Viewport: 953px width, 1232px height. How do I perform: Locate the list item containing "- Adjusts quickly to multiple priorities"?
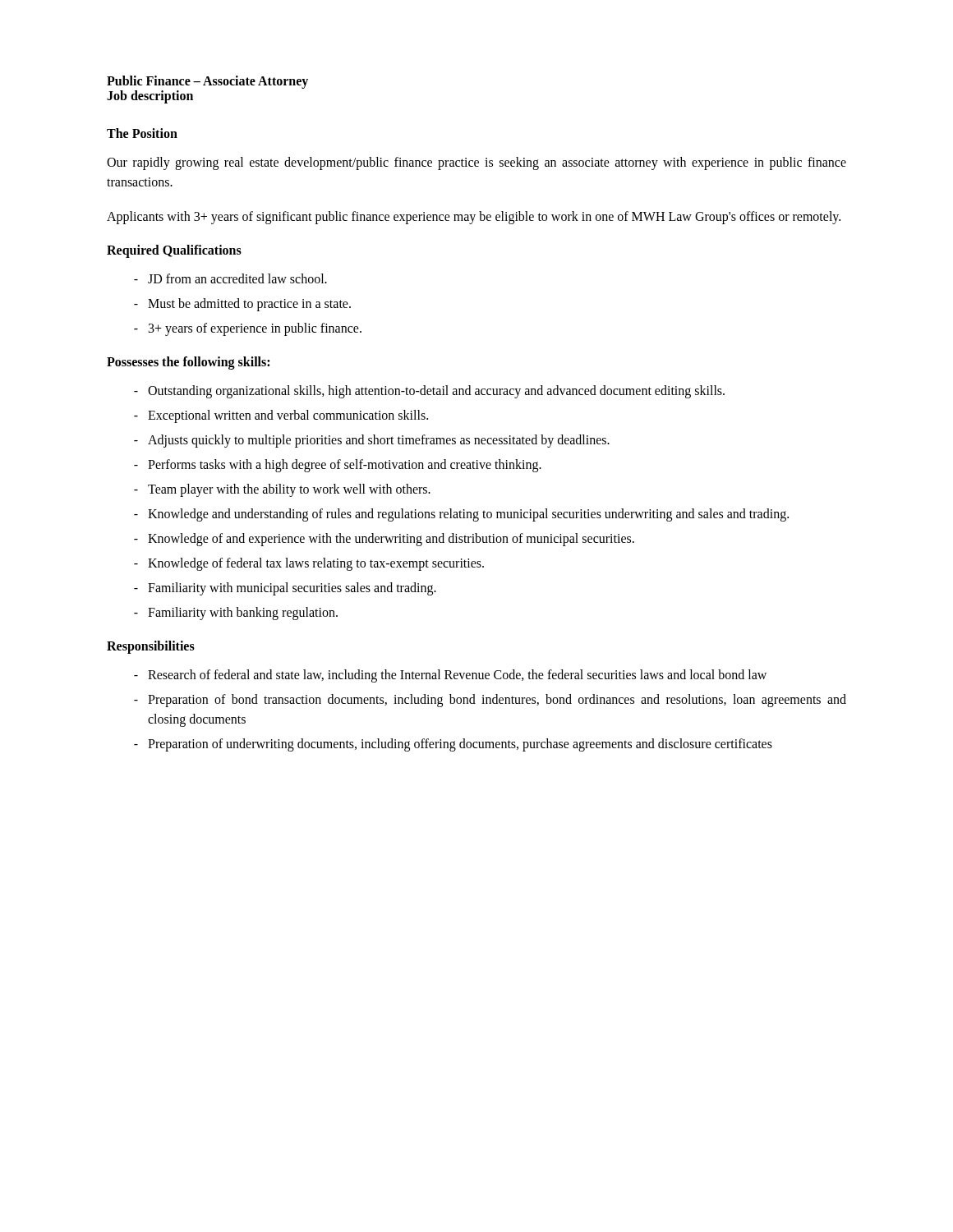tap(476, 440)
